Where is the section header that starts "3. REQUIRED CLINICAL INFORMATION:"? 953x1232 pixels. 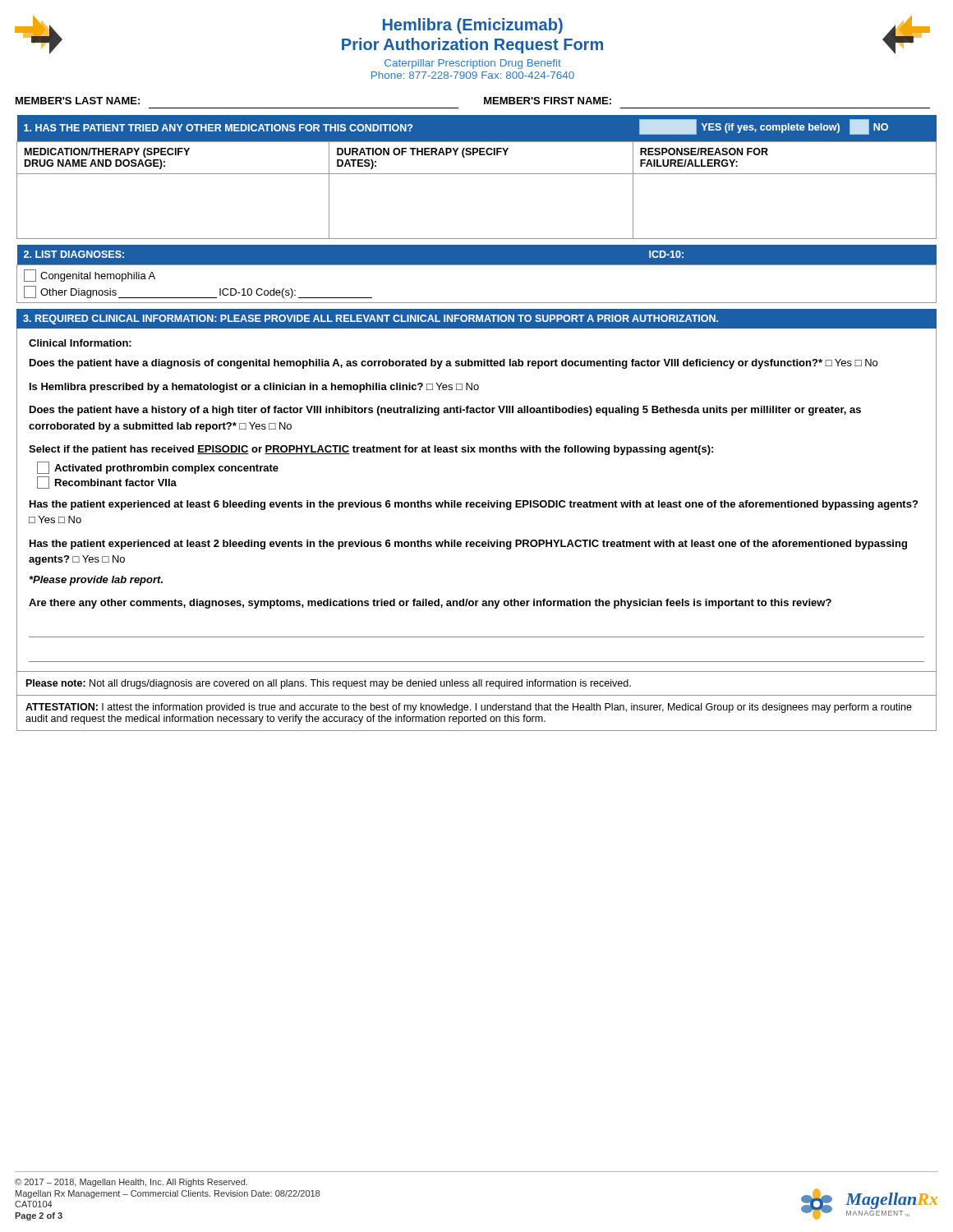point(371,319)
